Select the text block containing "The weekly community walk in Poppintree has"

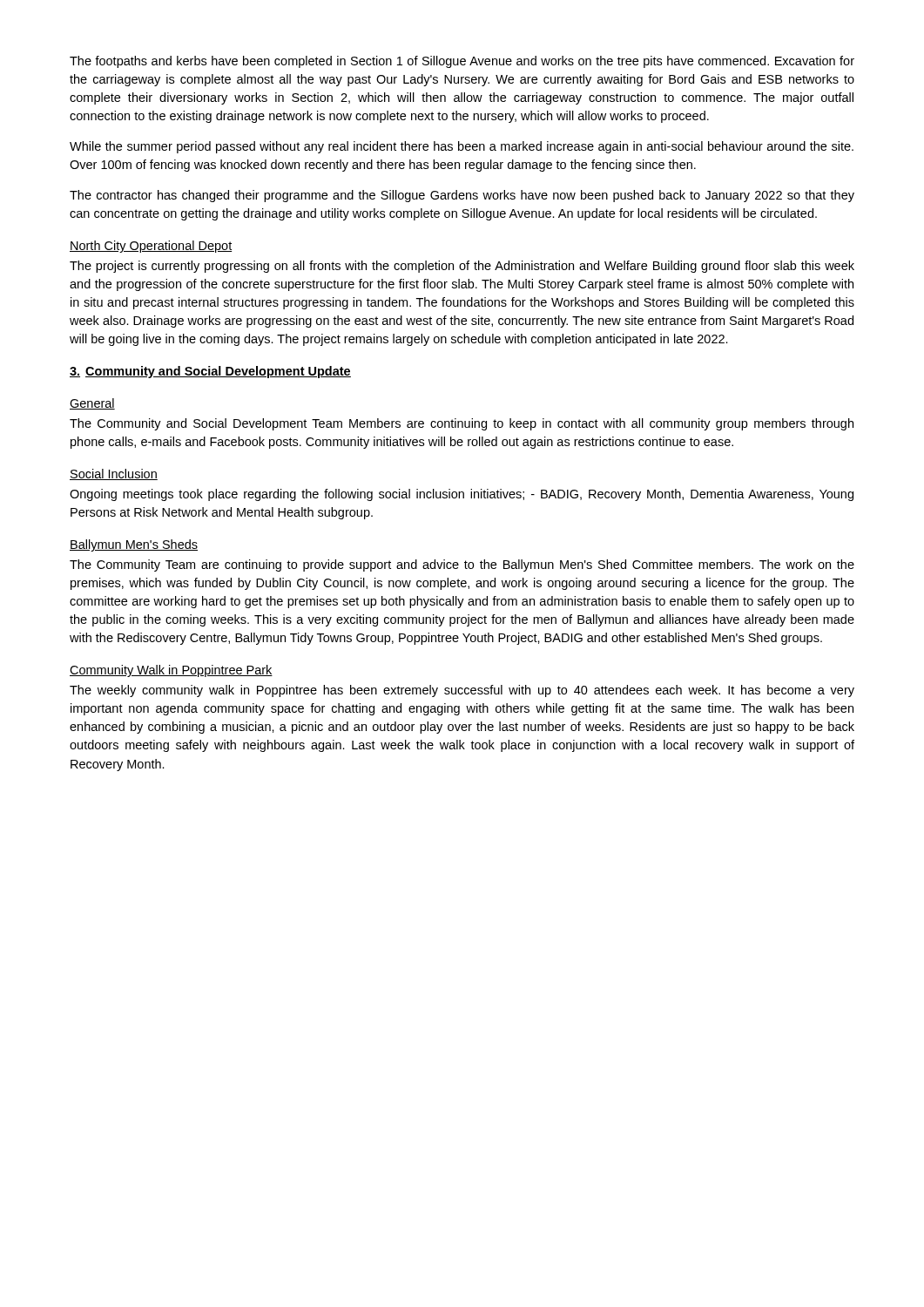click(462, 727)
